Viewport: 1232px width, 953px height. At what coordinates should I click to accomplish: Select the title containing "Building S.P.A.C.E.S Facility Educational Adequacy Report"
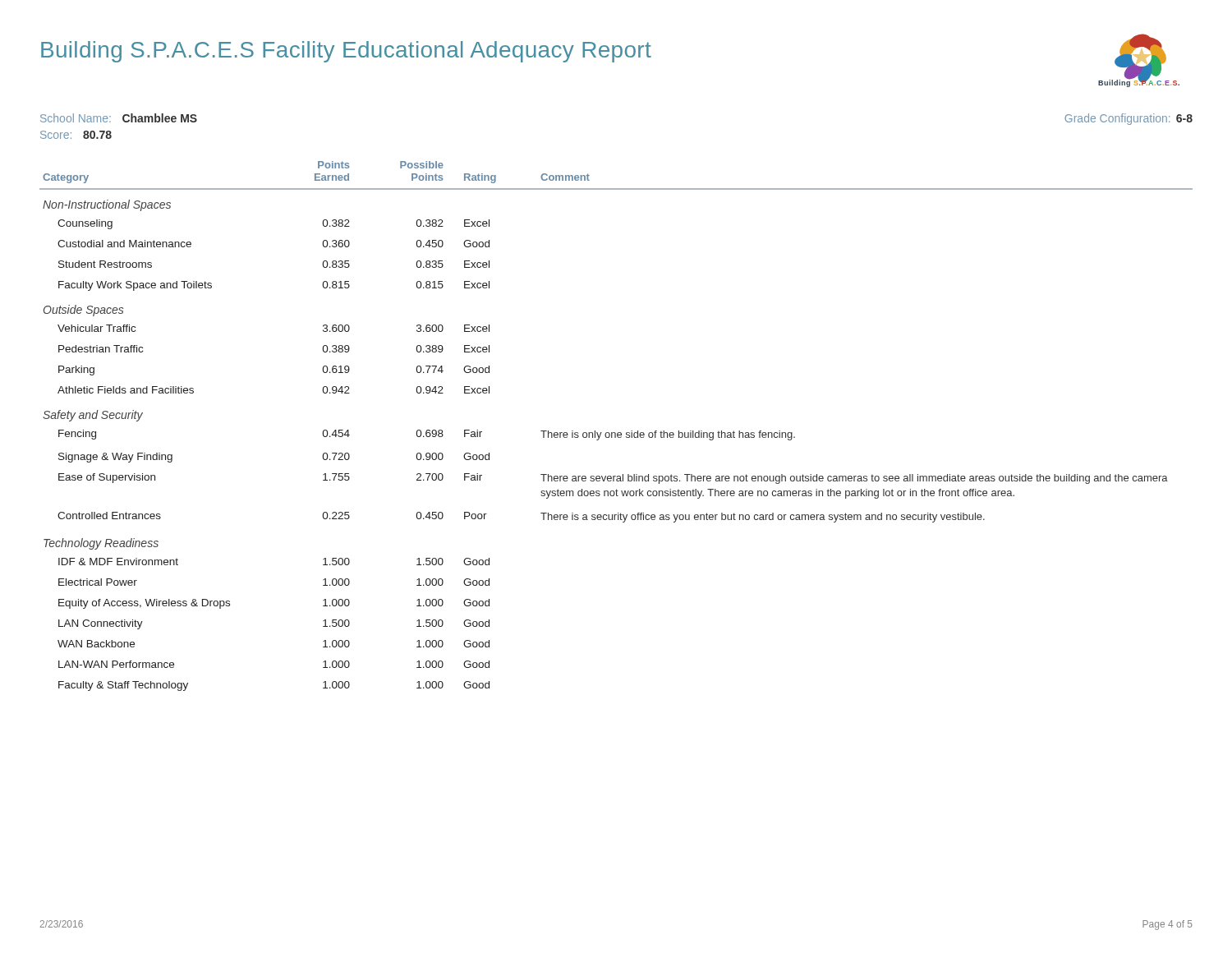point(345,50)
